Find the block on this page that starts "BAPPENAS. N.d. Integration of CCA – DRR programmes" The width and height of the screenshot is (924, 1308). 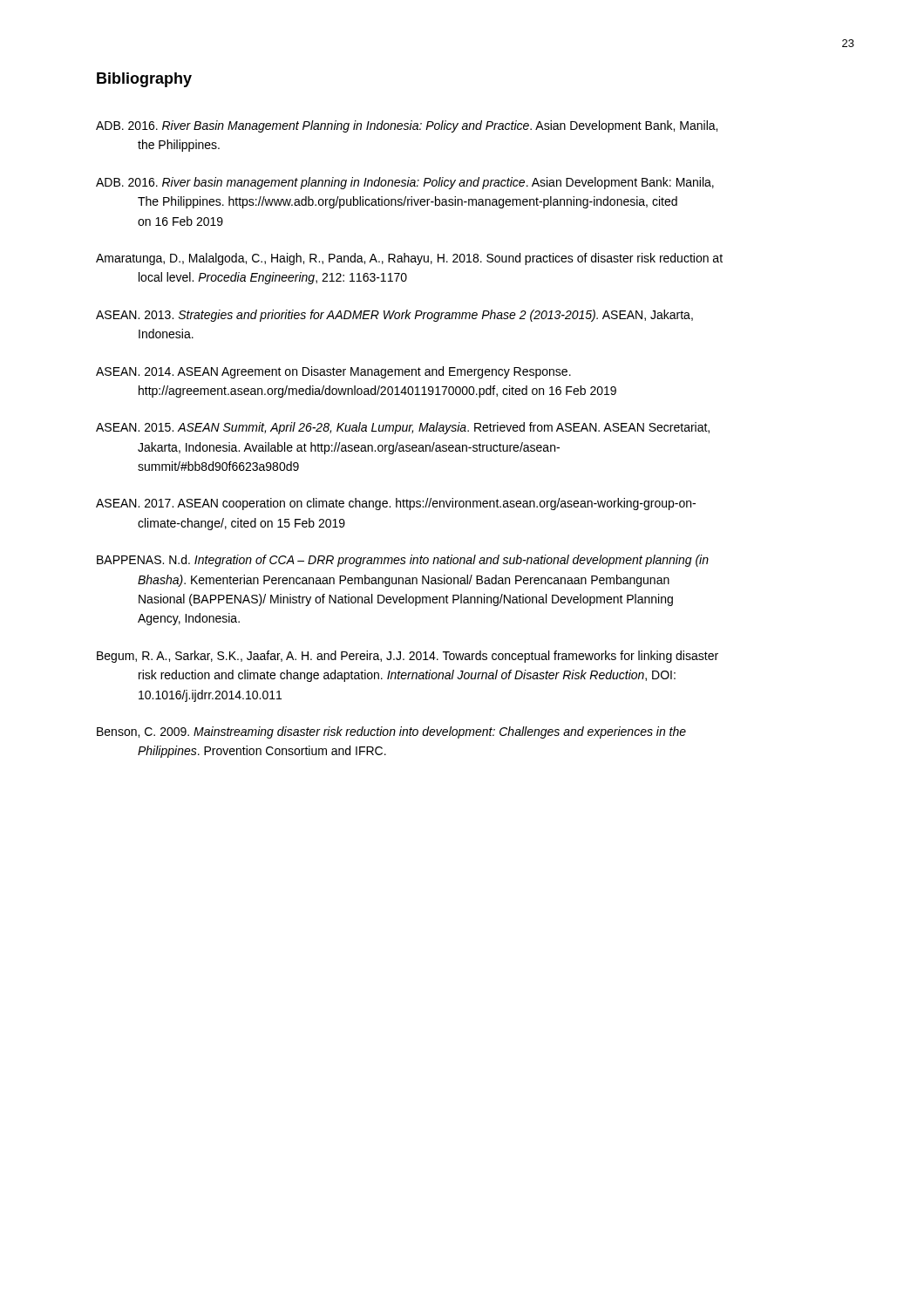click(x=462, y=589)
